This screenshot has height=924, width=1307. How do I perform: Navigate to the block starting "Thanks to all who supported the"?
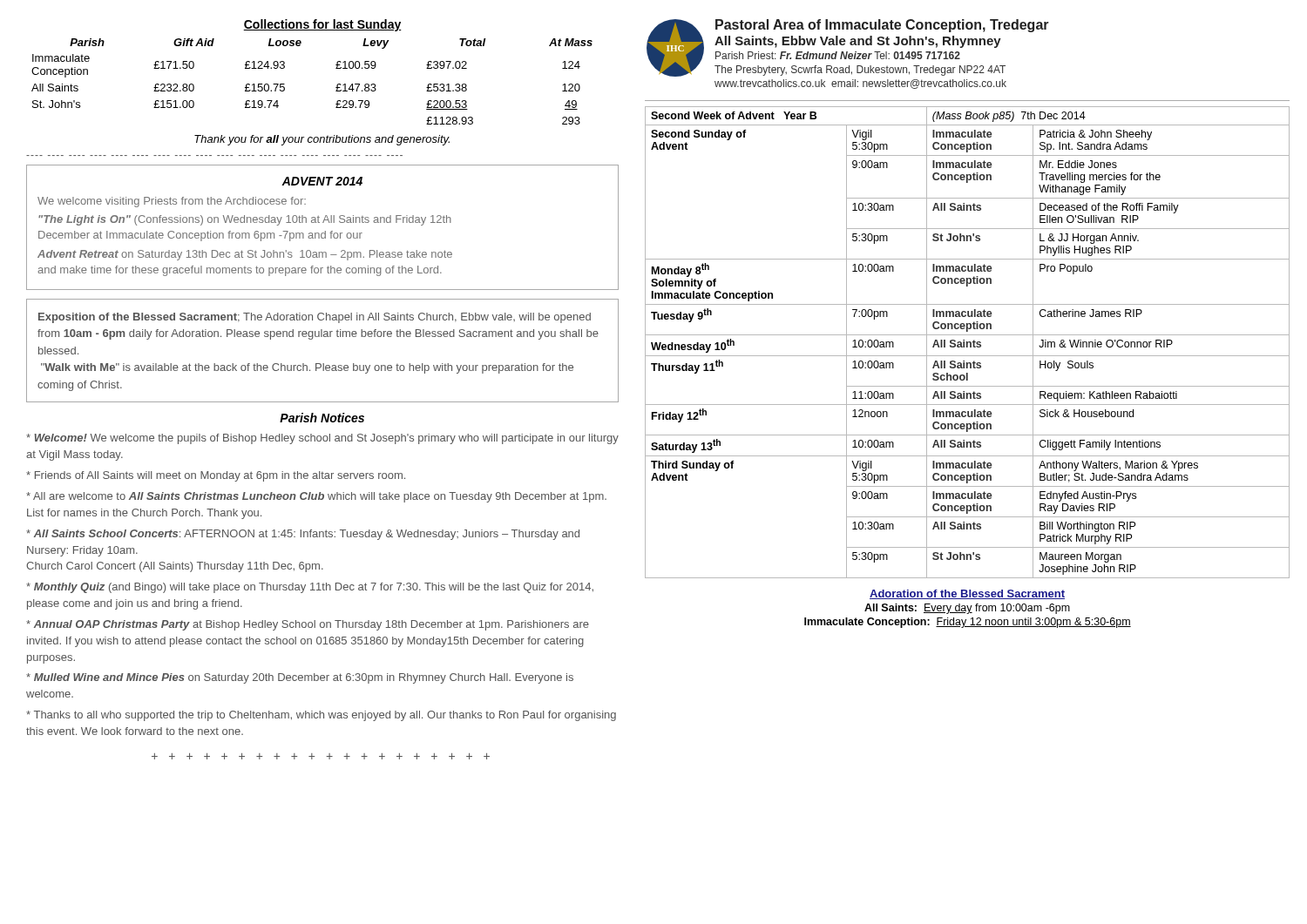click(x=321, y=723)
